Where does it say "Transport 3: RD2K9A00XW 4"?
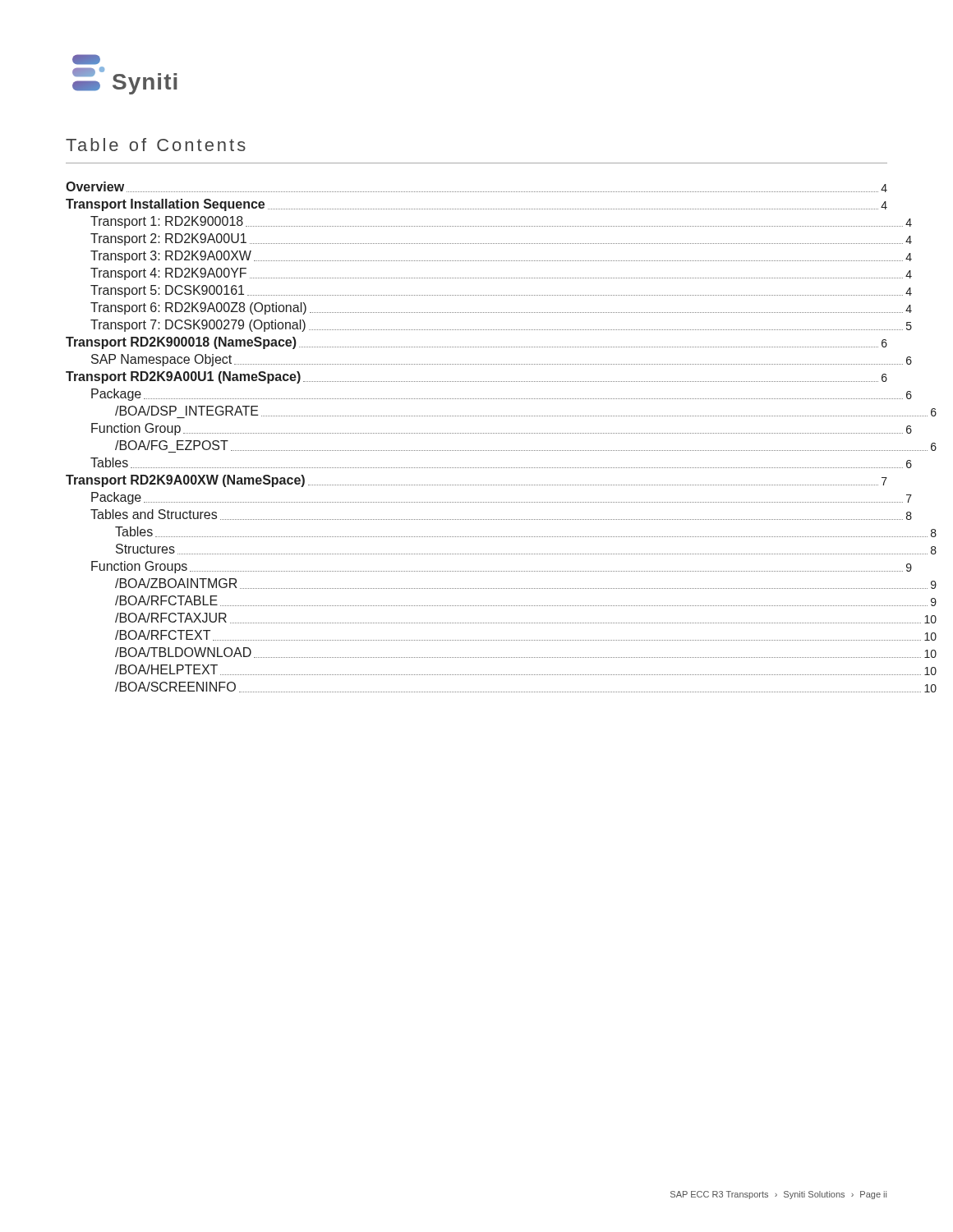Image resolution: width=953 pixels, height=1232 pixels. click(501, 256)
